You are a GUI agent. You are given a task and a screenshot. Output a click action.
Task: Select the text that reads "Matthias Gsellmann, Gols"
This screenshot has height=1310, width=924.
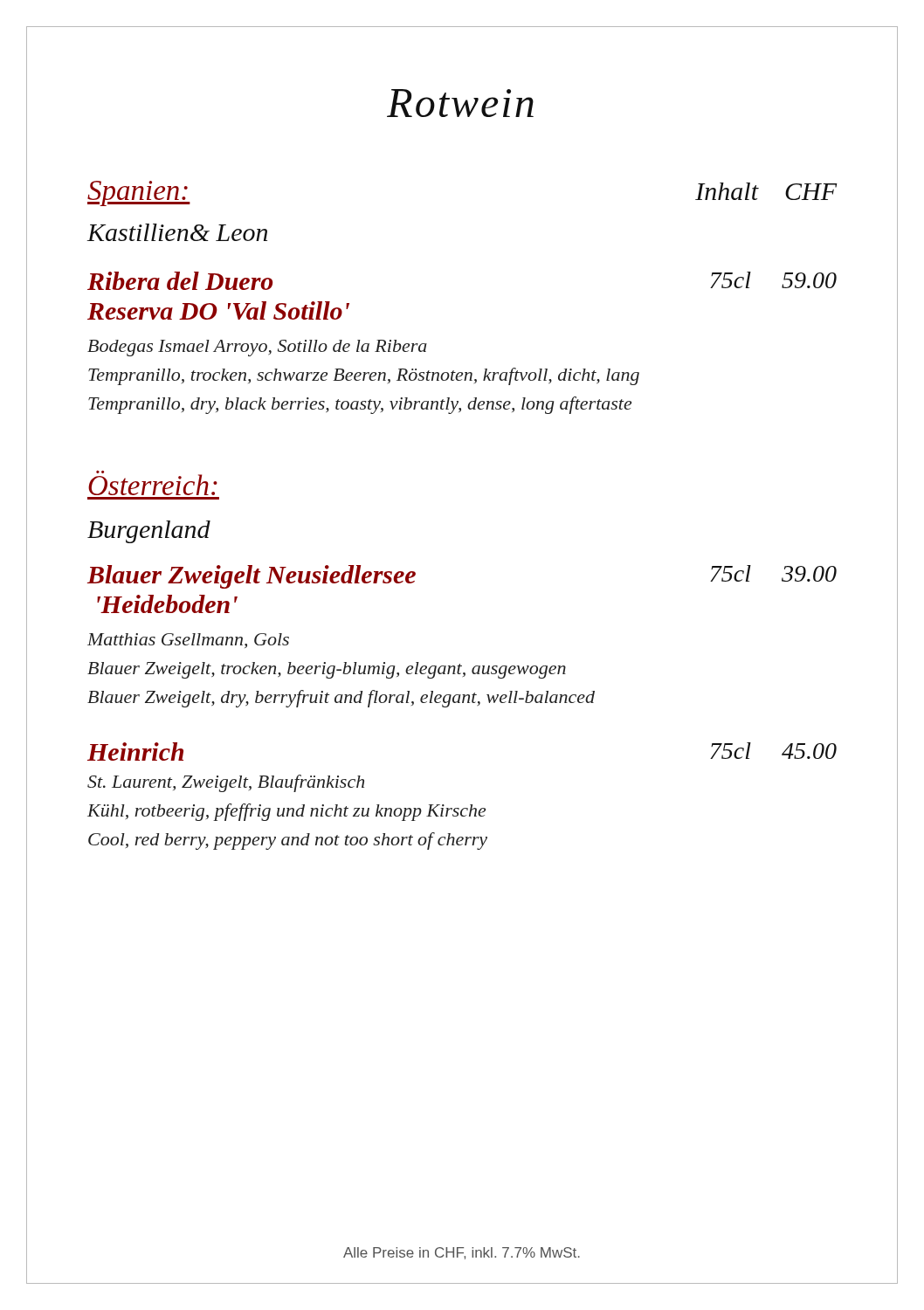point(188,639)
